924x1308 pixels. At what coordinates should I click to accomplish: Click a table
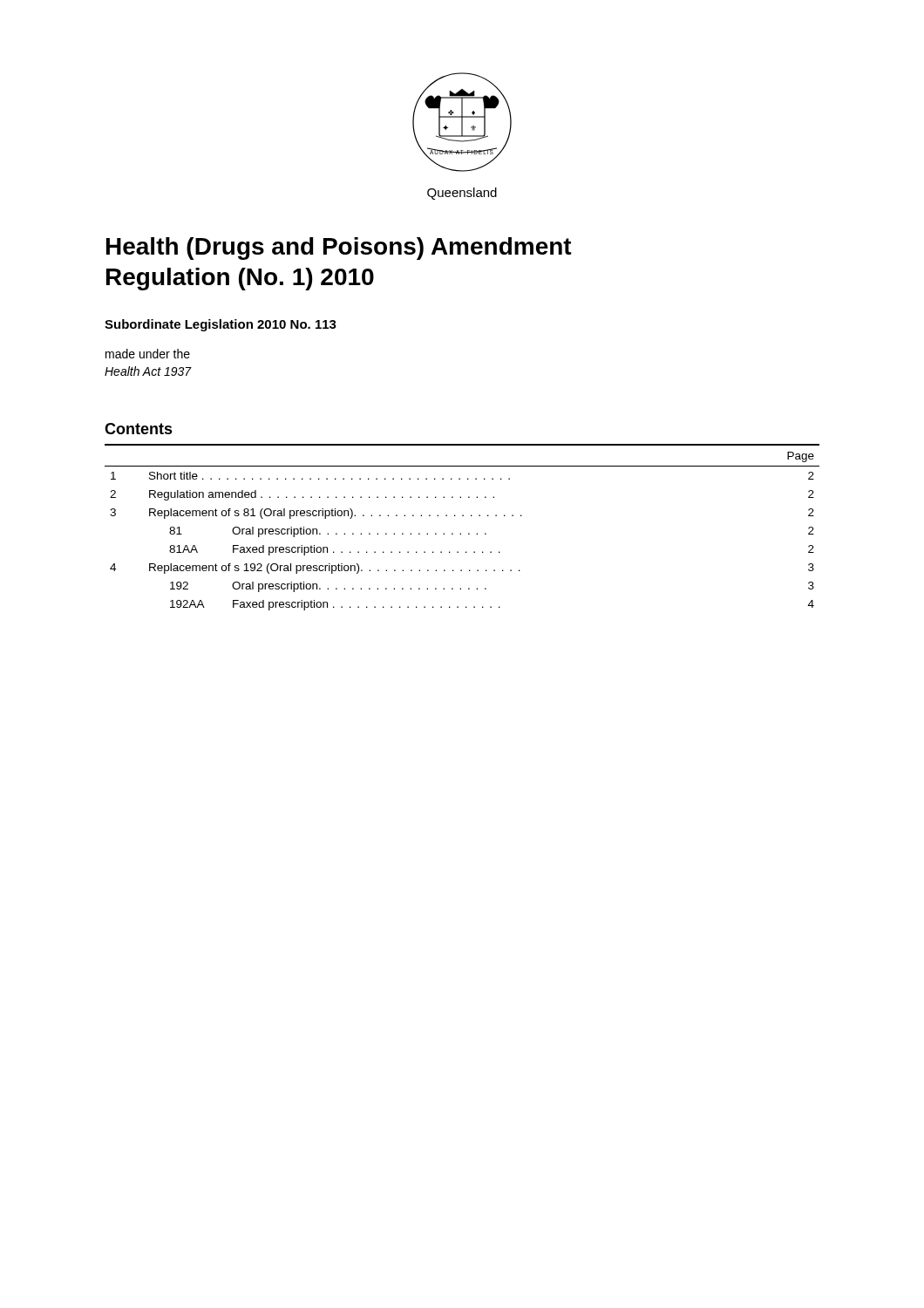462,528
